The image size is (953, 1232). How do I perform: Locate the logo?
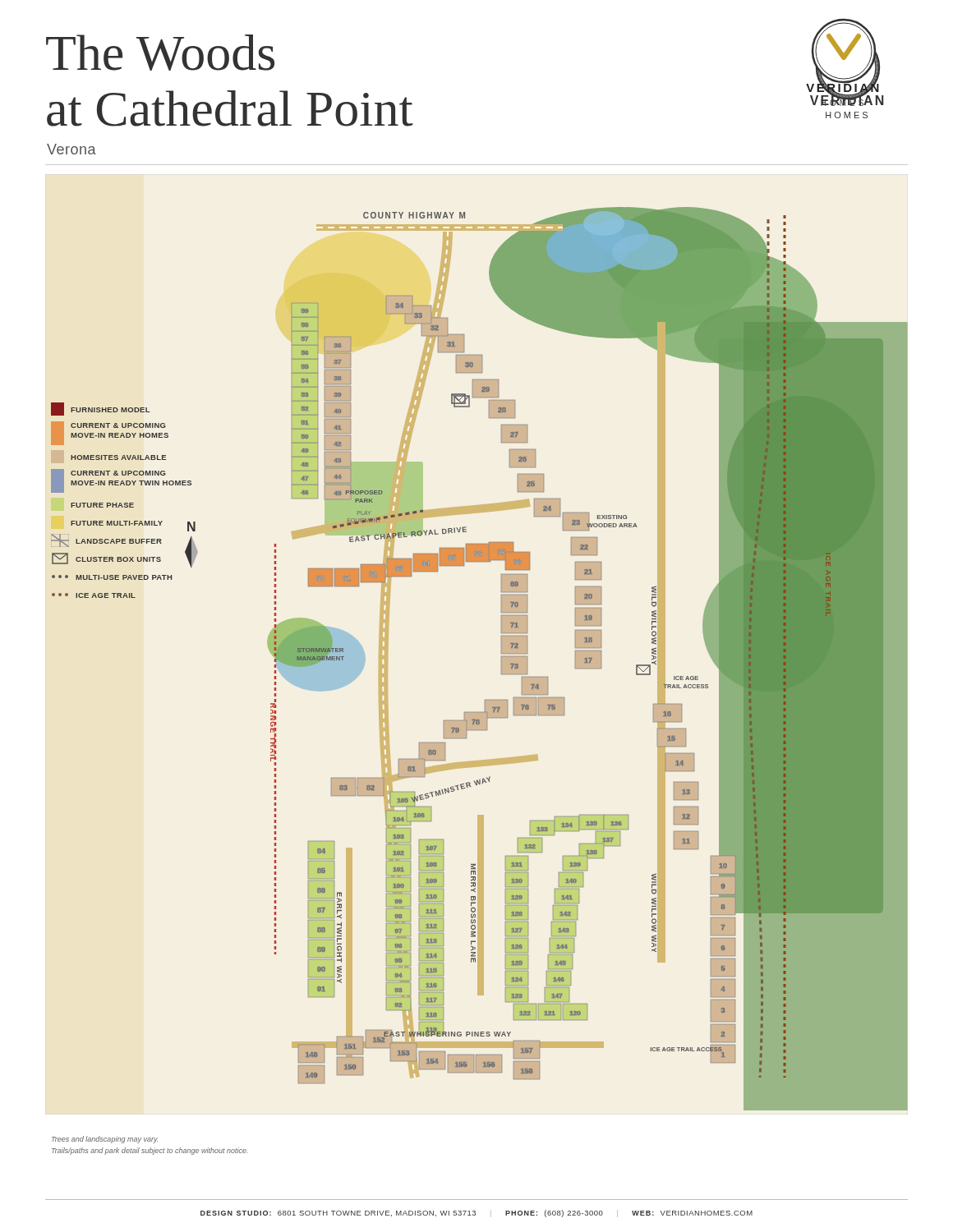click(844, 62)
